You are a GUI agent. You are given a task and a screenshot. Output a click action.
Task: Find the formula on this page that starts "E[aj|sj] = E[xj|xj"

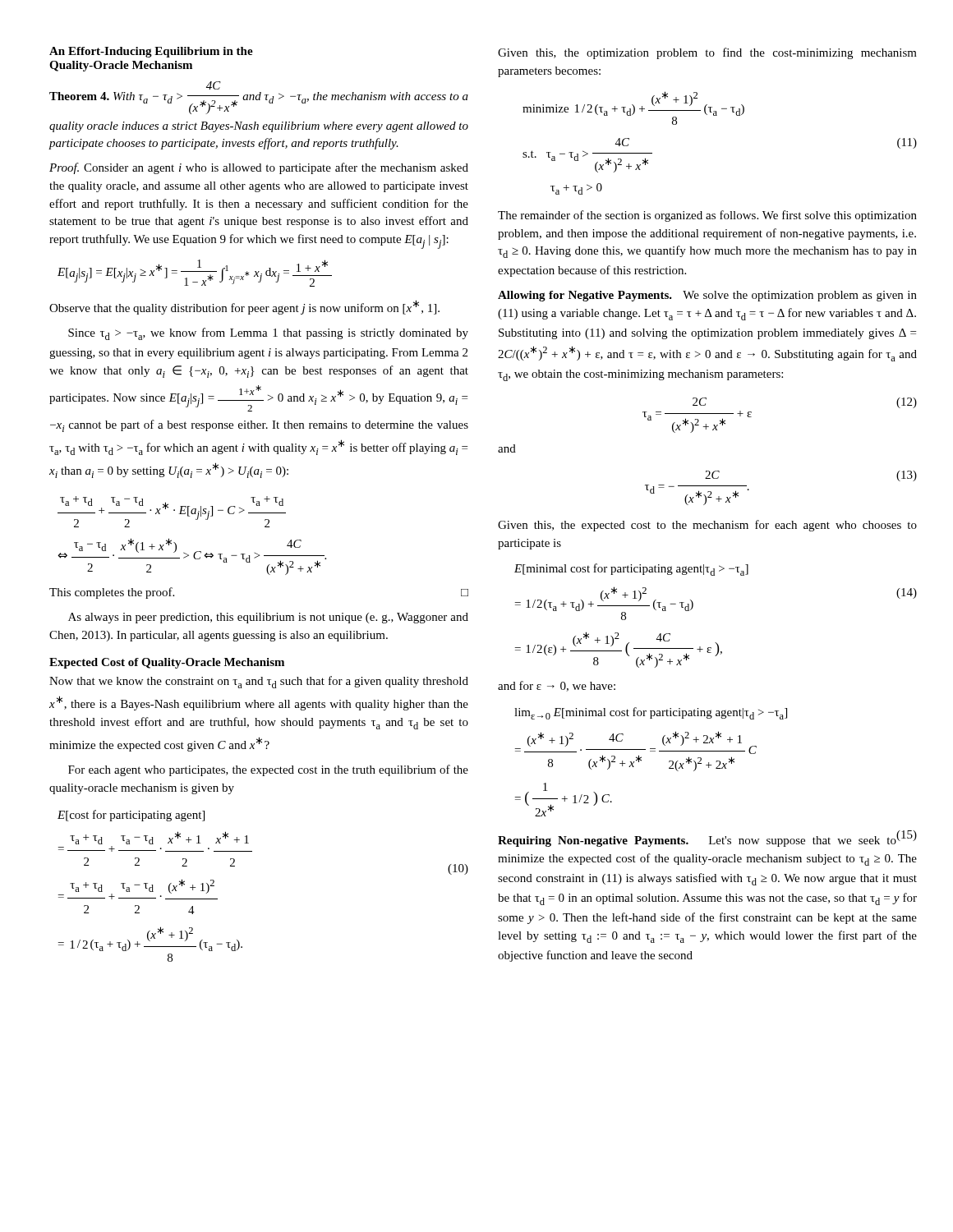point(195,274)
